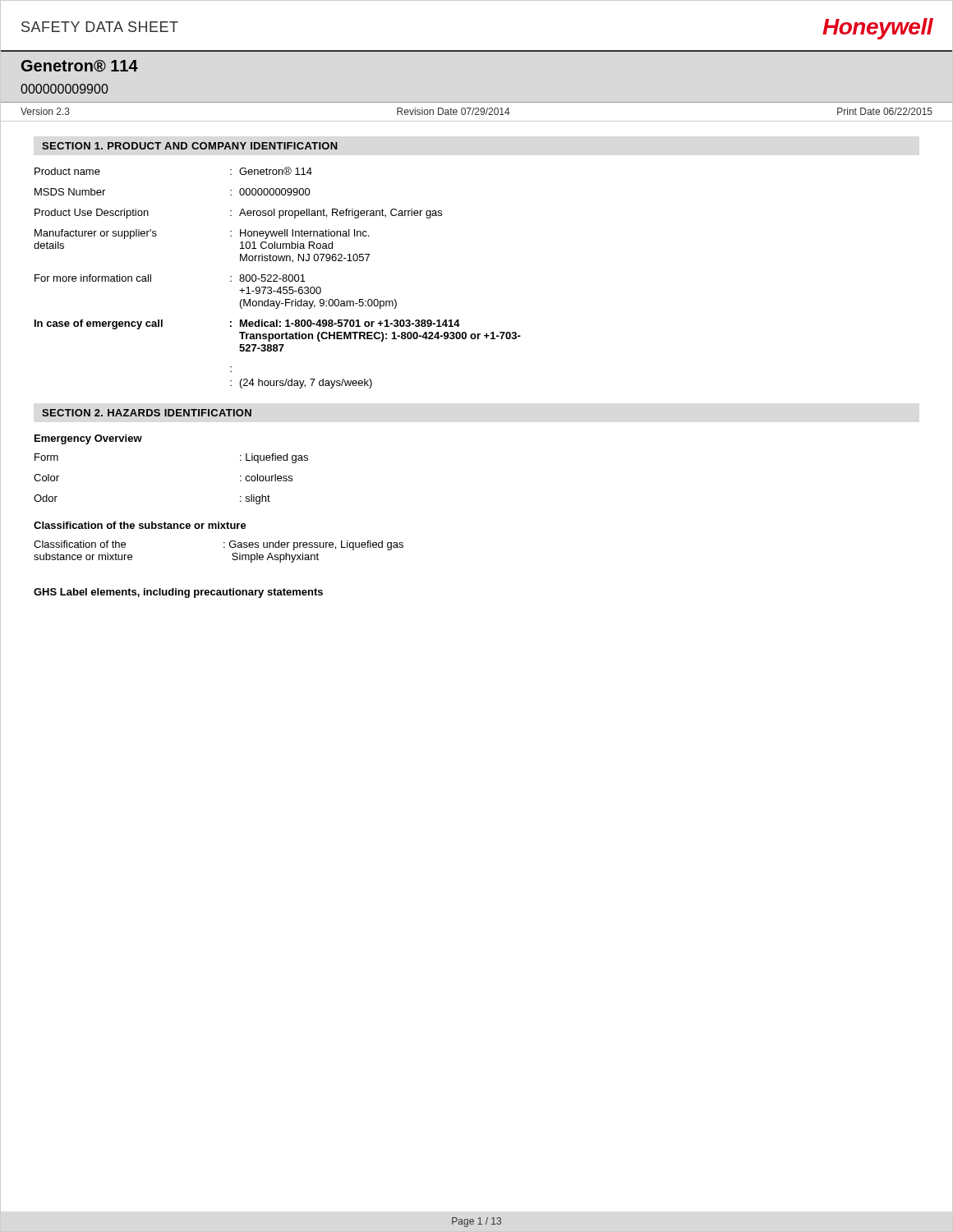Viewport: 953px width, 1232px height.
Task: Navigate to the block starting "For more information call : 800-522-8001 +1-973-455-6300"
Action: tap(90, 278)
